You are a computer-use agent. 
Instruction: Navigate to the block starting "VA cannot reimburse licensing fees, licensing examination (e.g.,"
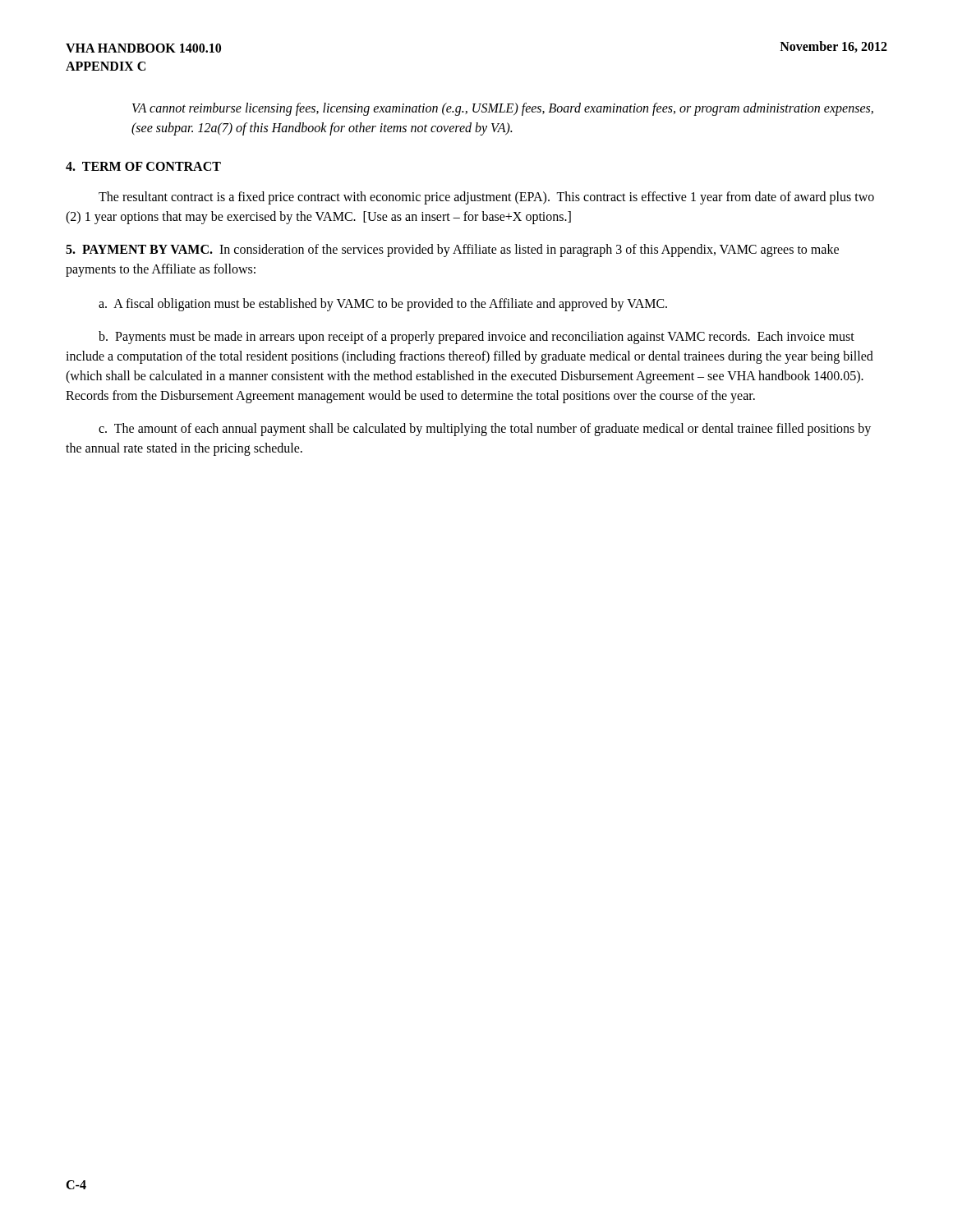[x=503, y=118]
